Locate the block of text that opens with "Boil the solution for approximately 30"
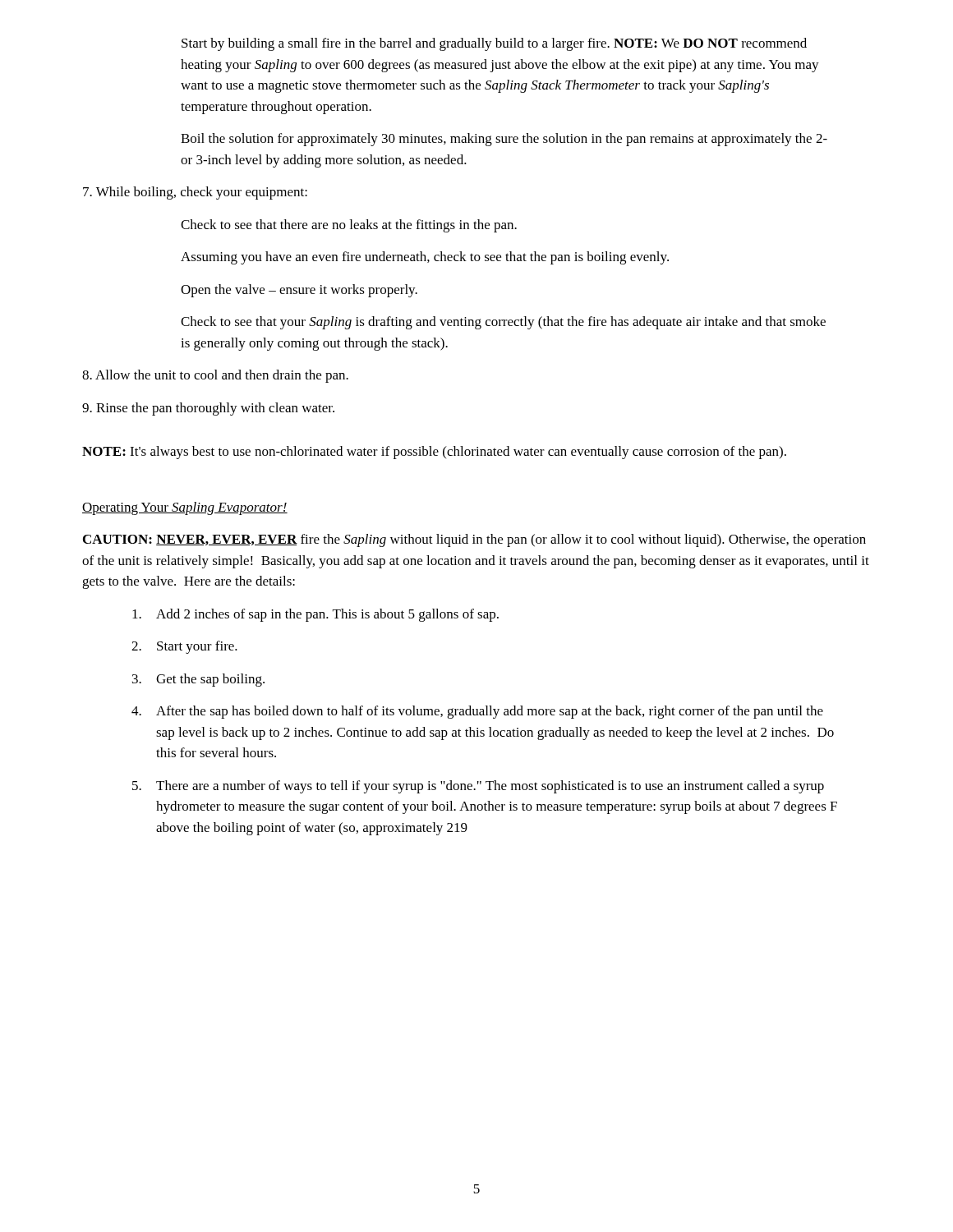 click(x=509, y=149)
